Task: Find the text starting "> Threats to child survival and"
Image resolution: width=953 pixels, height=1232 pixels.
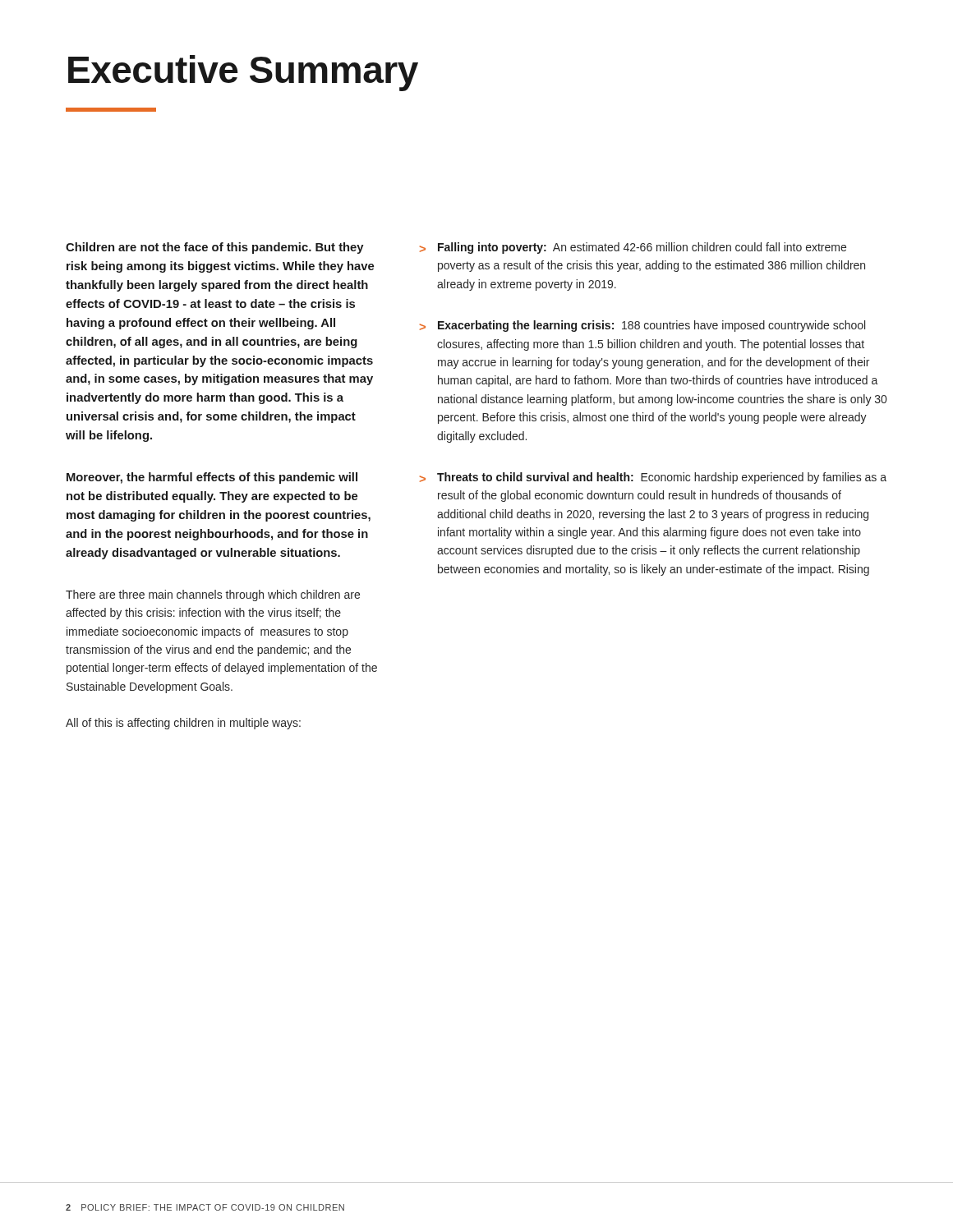Action: pos(653,523)
